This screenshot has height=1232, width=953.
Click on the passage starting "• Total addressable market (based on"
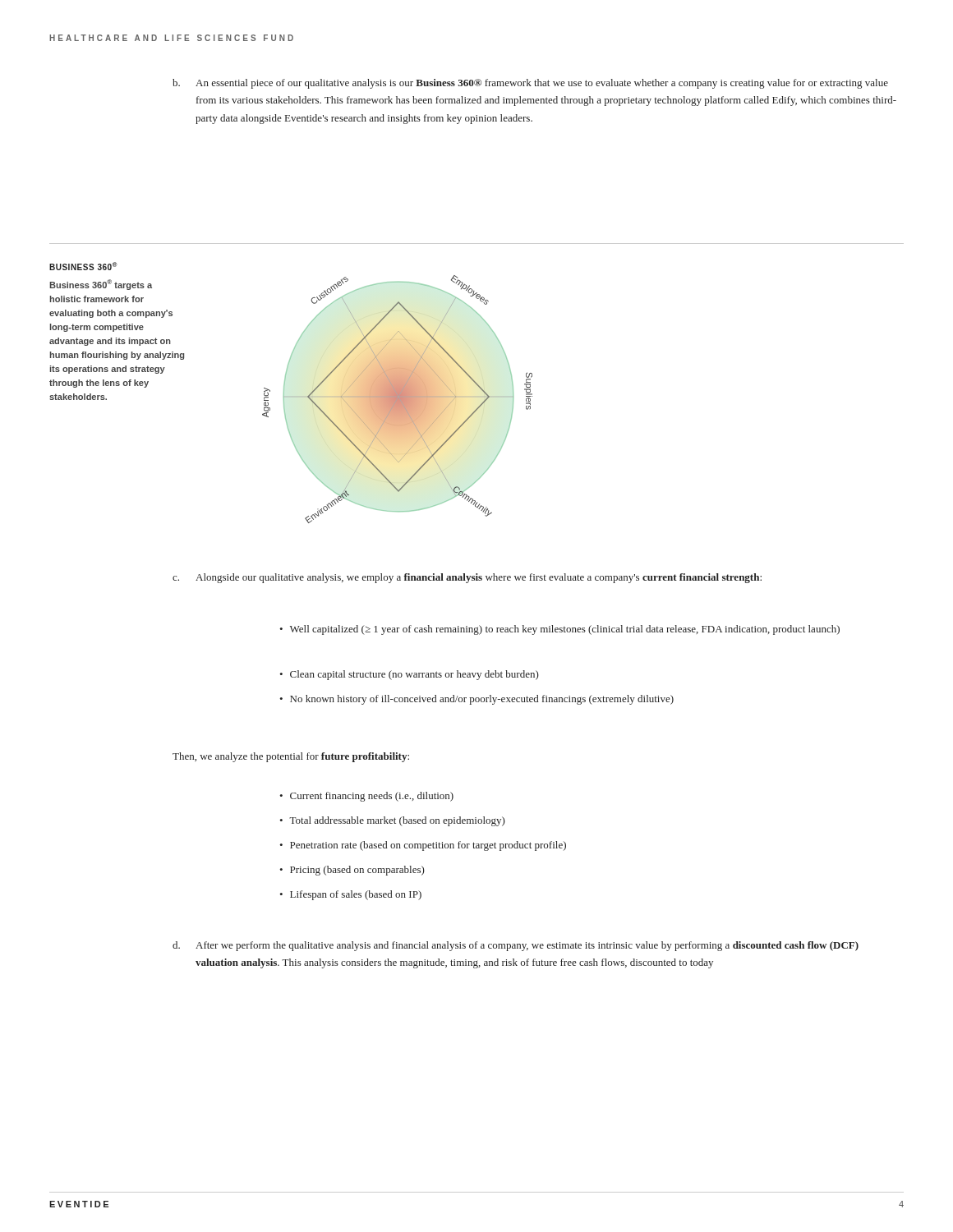tap(392, 821)
